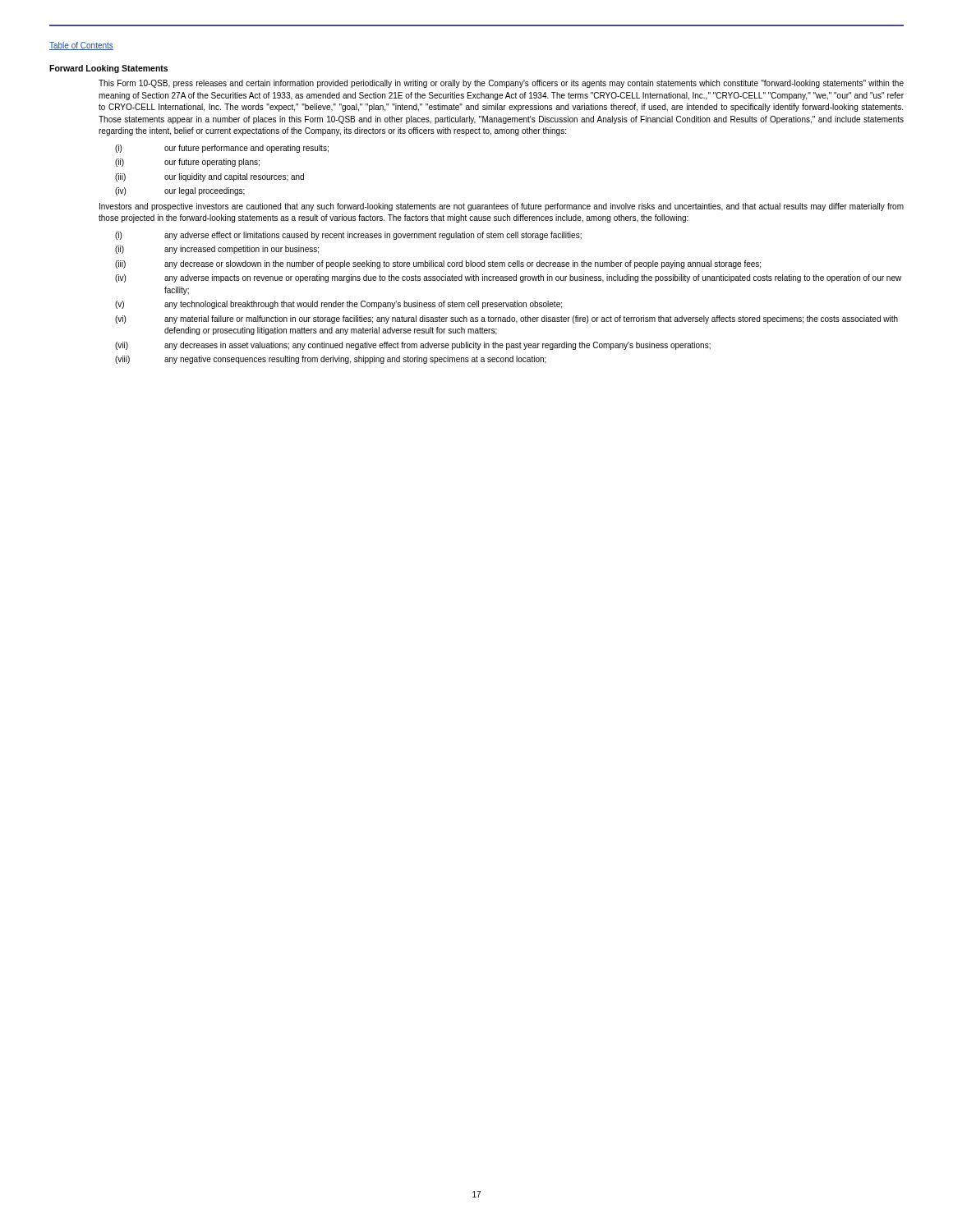Locate the passage starting "This Form 10-QSB,"
953x1232 pixels.
(x=501, y=107)
